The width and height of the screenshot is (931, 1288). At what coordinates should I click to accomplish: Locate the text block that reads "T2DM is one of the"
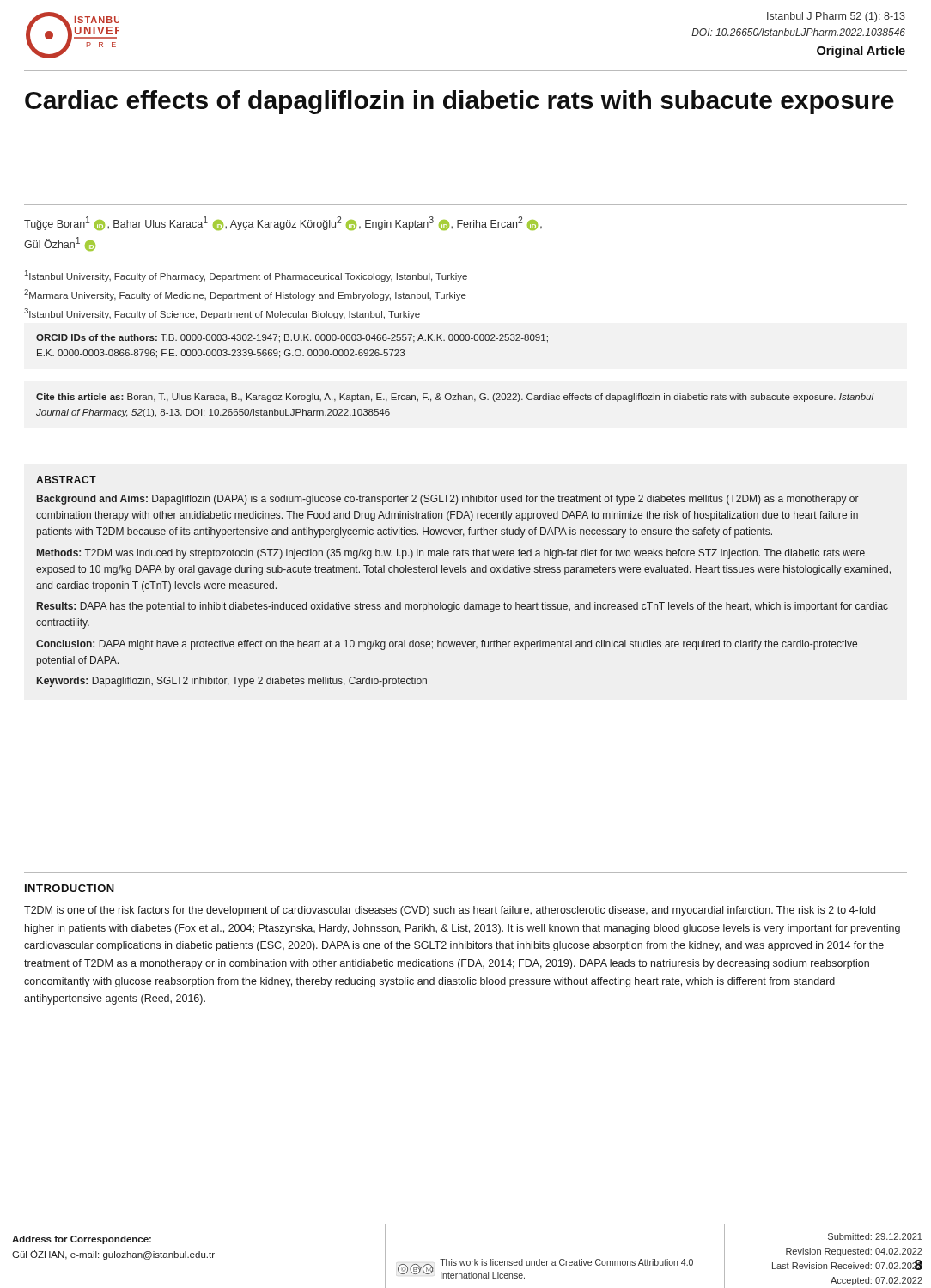(x=462, y=954)
